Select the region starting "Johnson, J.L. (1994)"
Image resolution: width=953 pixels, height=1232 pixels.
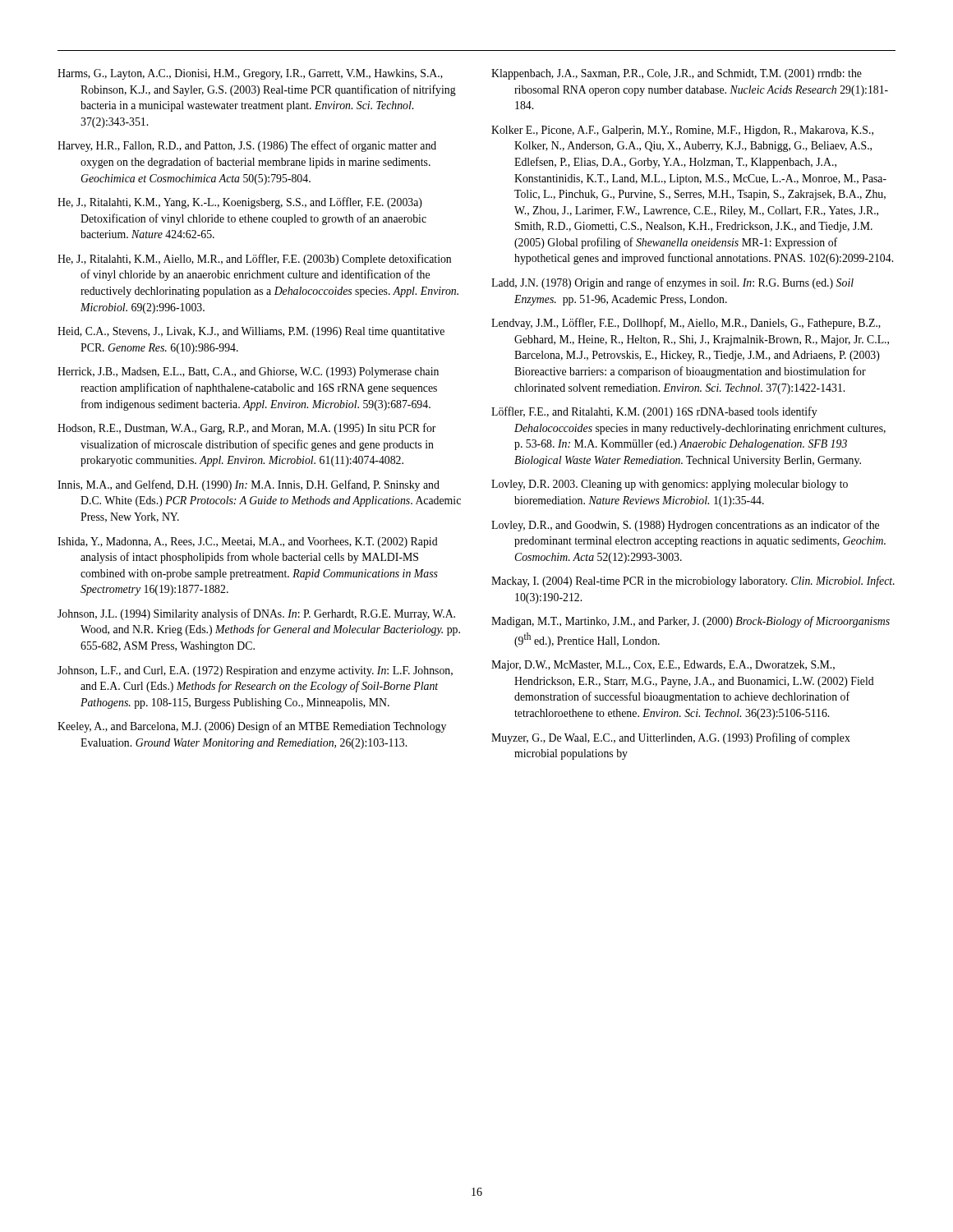259,630
